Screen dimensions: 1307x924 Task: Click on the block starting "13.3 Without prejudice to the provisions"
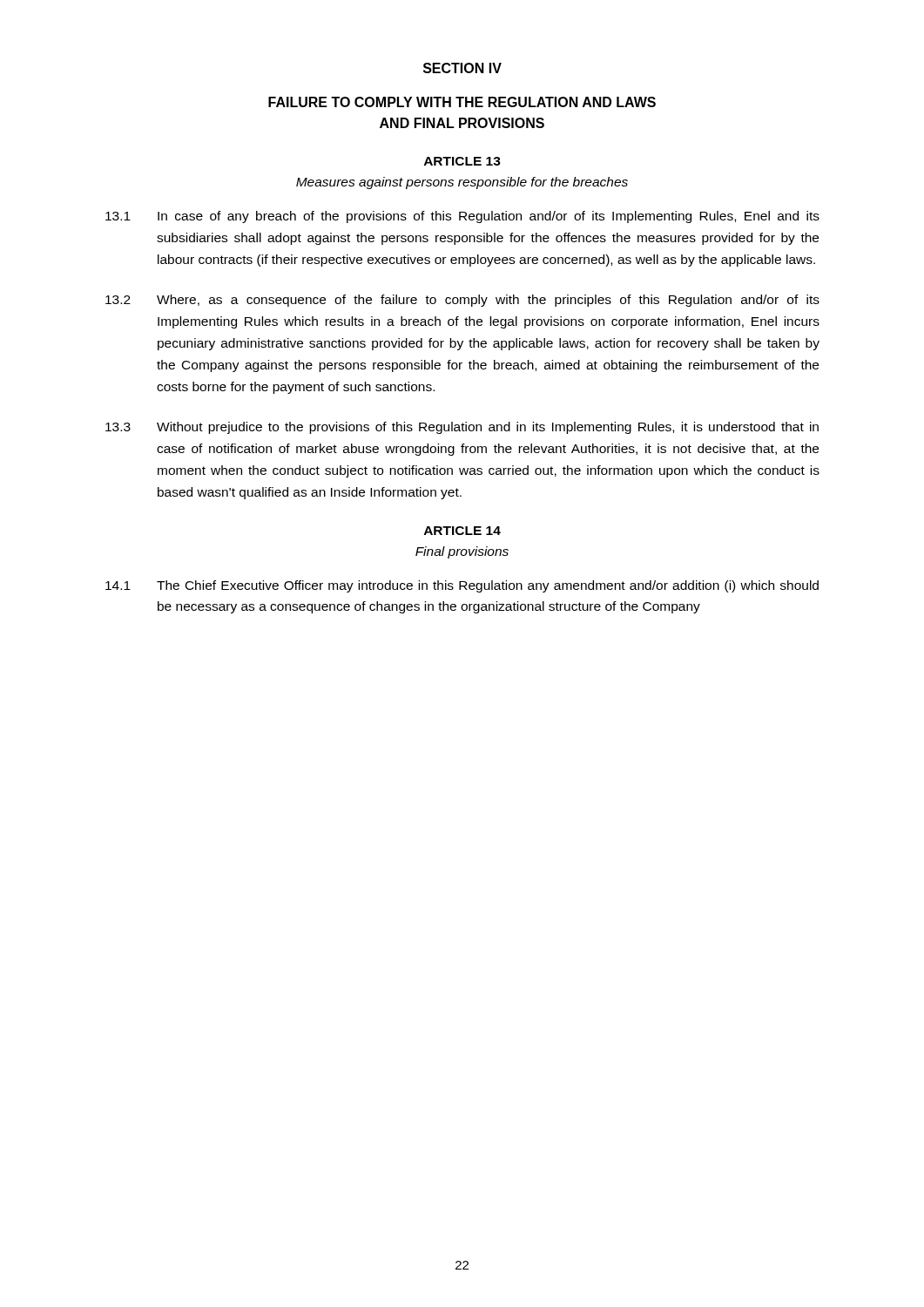(x=462, y=460)
